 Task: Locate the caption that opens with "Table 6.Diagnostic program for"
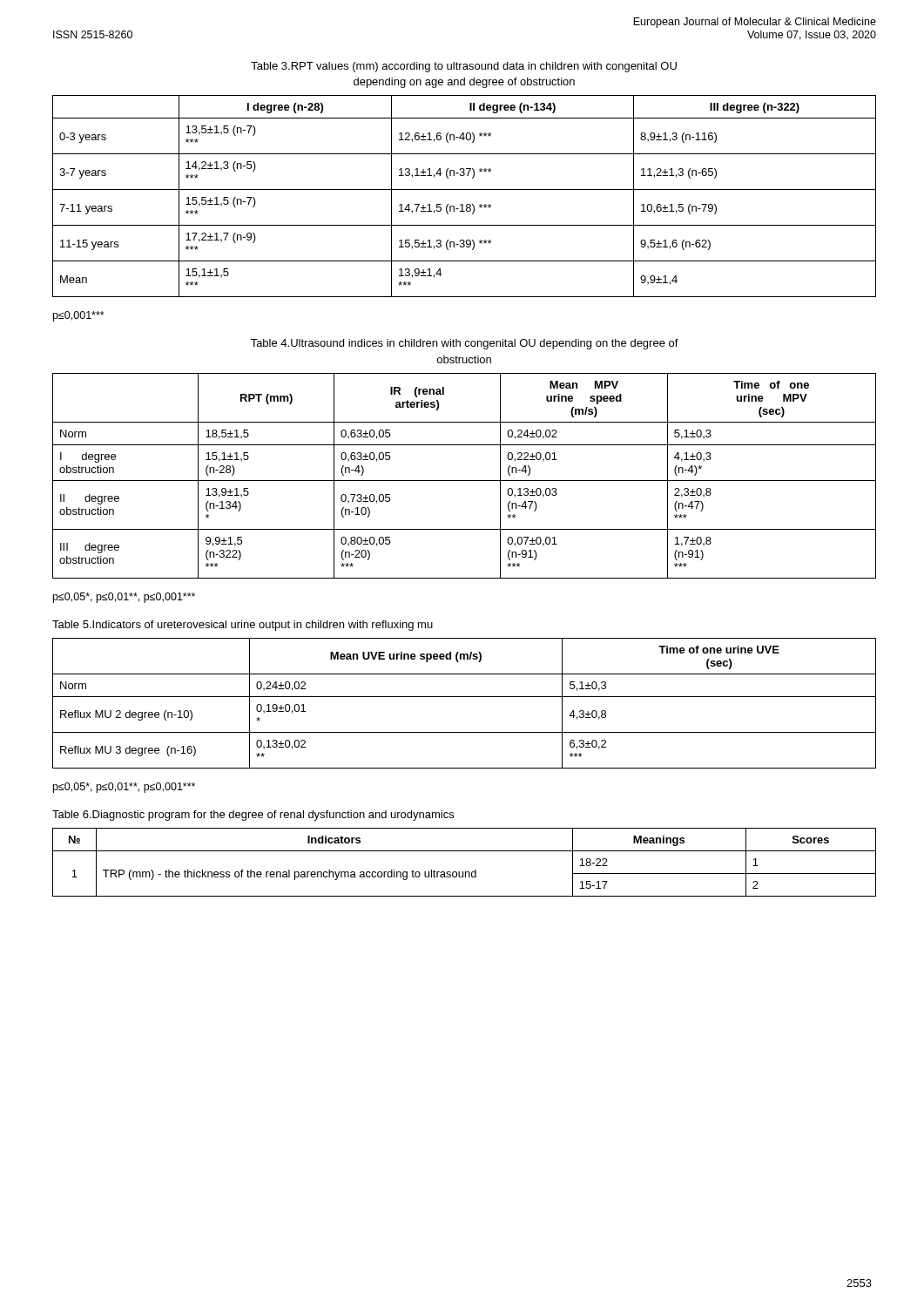[x=253, y=814]
